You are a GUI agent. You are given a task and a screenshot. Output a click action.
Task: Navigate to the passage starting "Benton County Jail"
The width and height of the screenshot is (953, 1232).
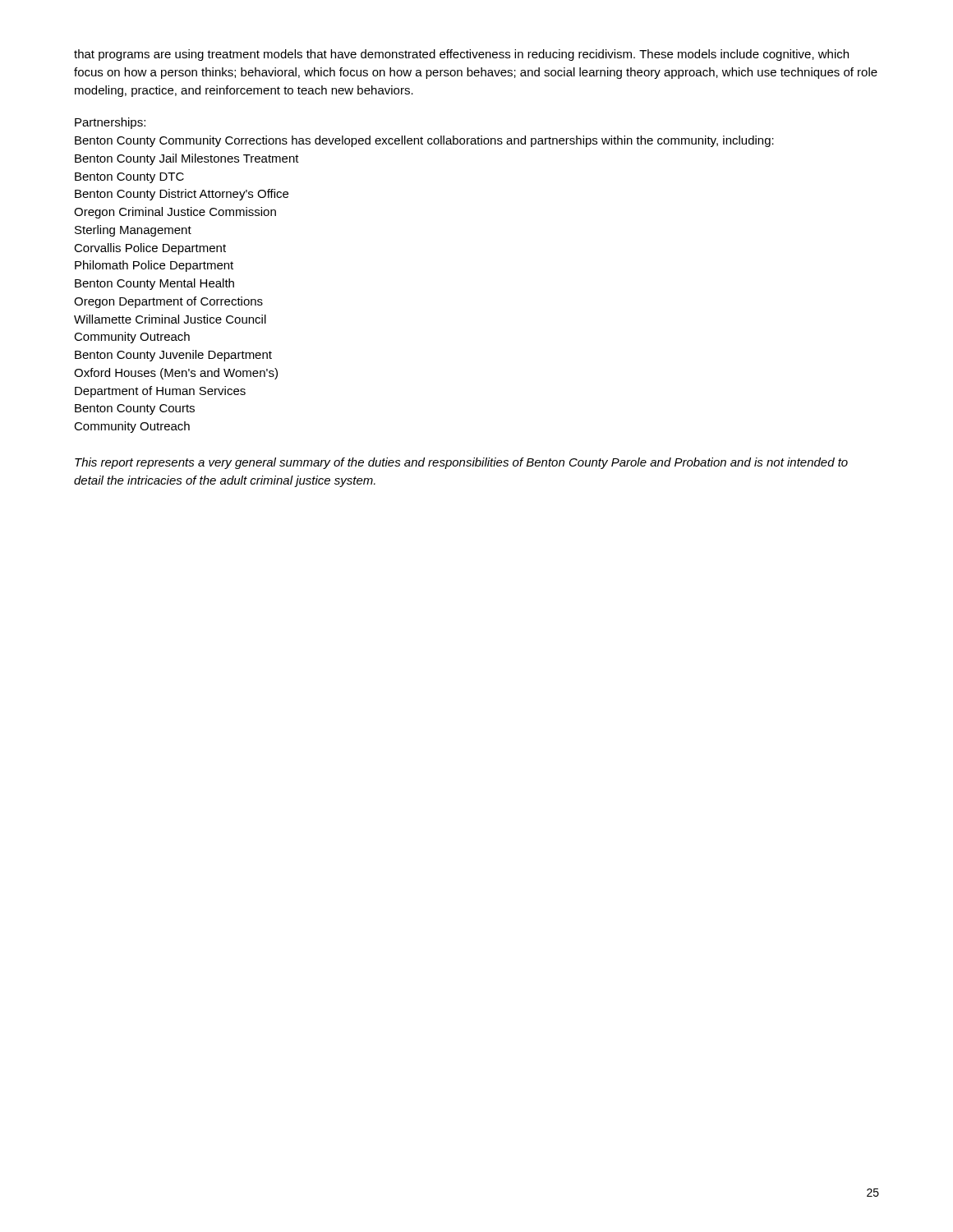pyautogui.click(x=186, y=158)
